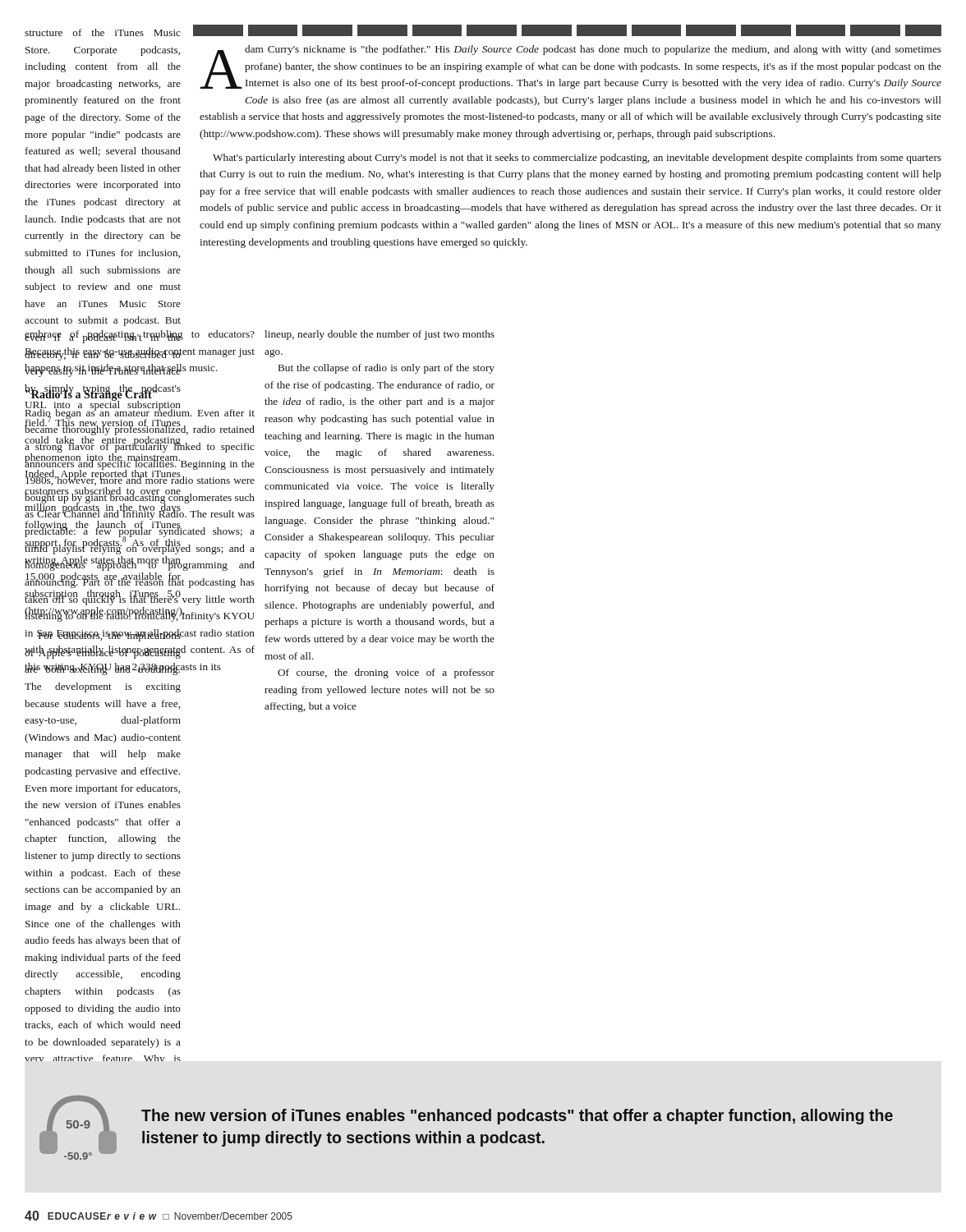Point to the block beginning "lineup, nearly double the"

379,521
